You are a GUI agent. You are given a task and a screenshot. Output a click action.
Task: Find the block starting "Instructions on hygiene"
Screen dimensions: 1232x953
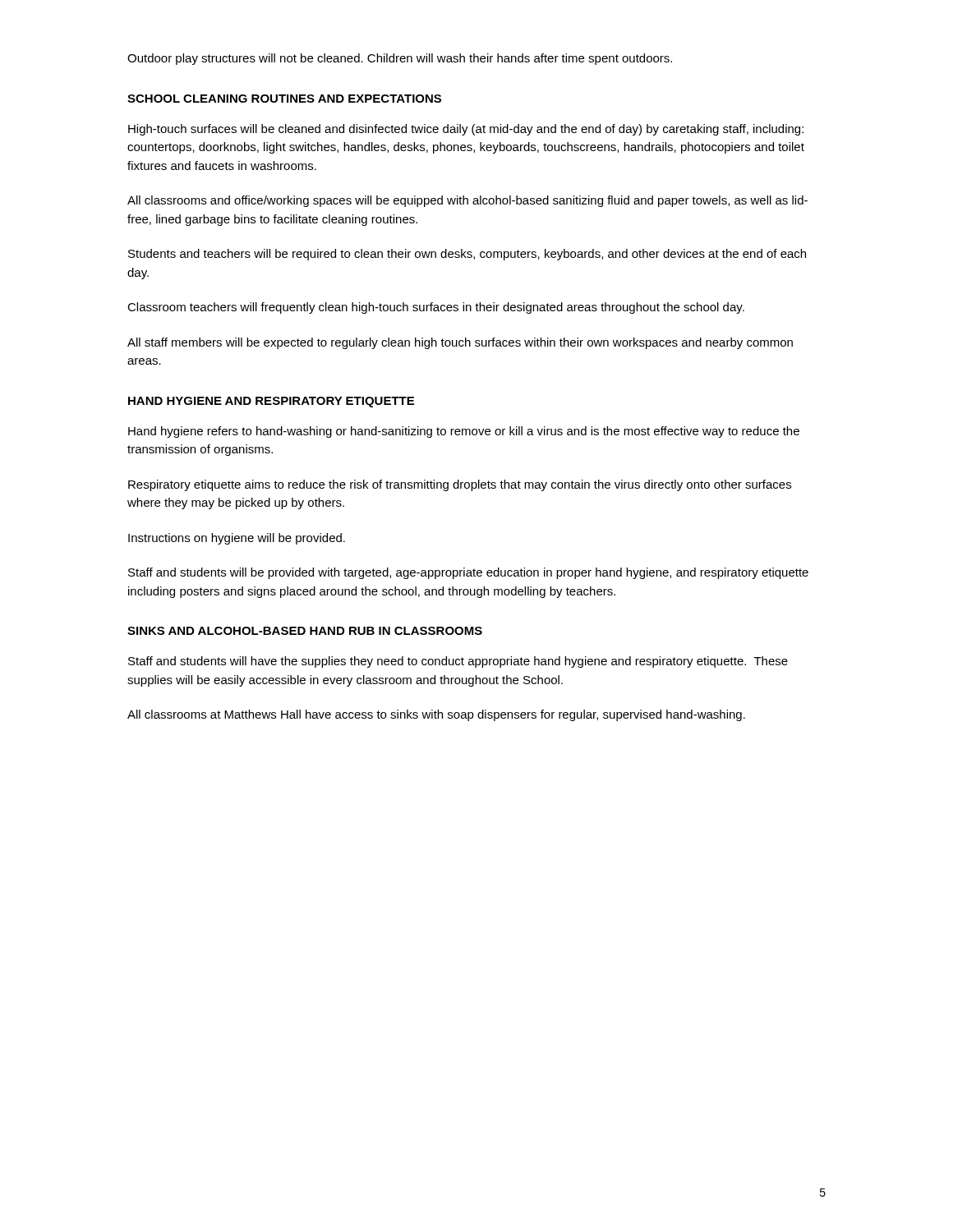point(237,537)
